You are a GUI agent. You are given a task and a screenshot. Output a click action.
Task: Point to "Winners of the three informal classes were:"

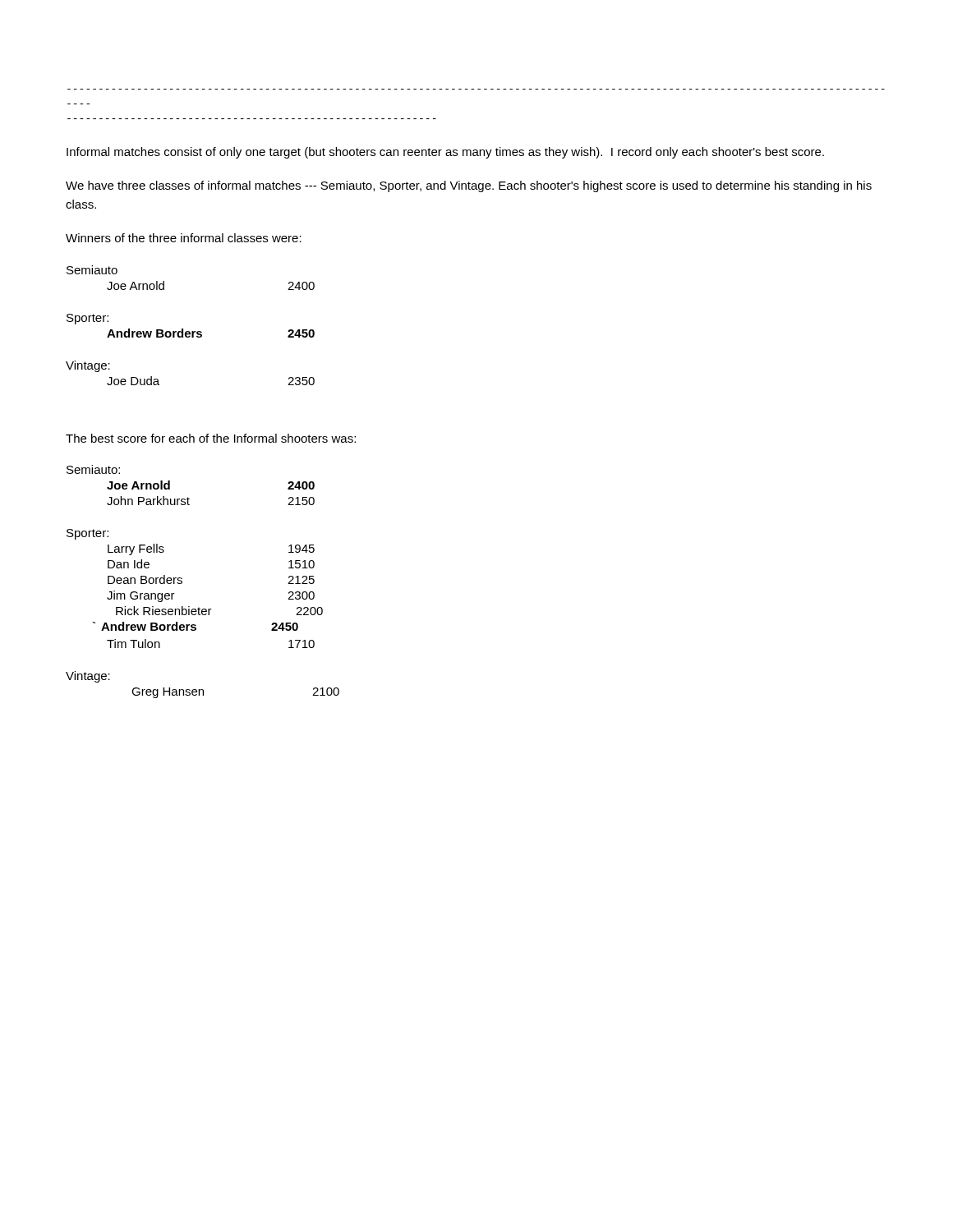click(184, 238)
